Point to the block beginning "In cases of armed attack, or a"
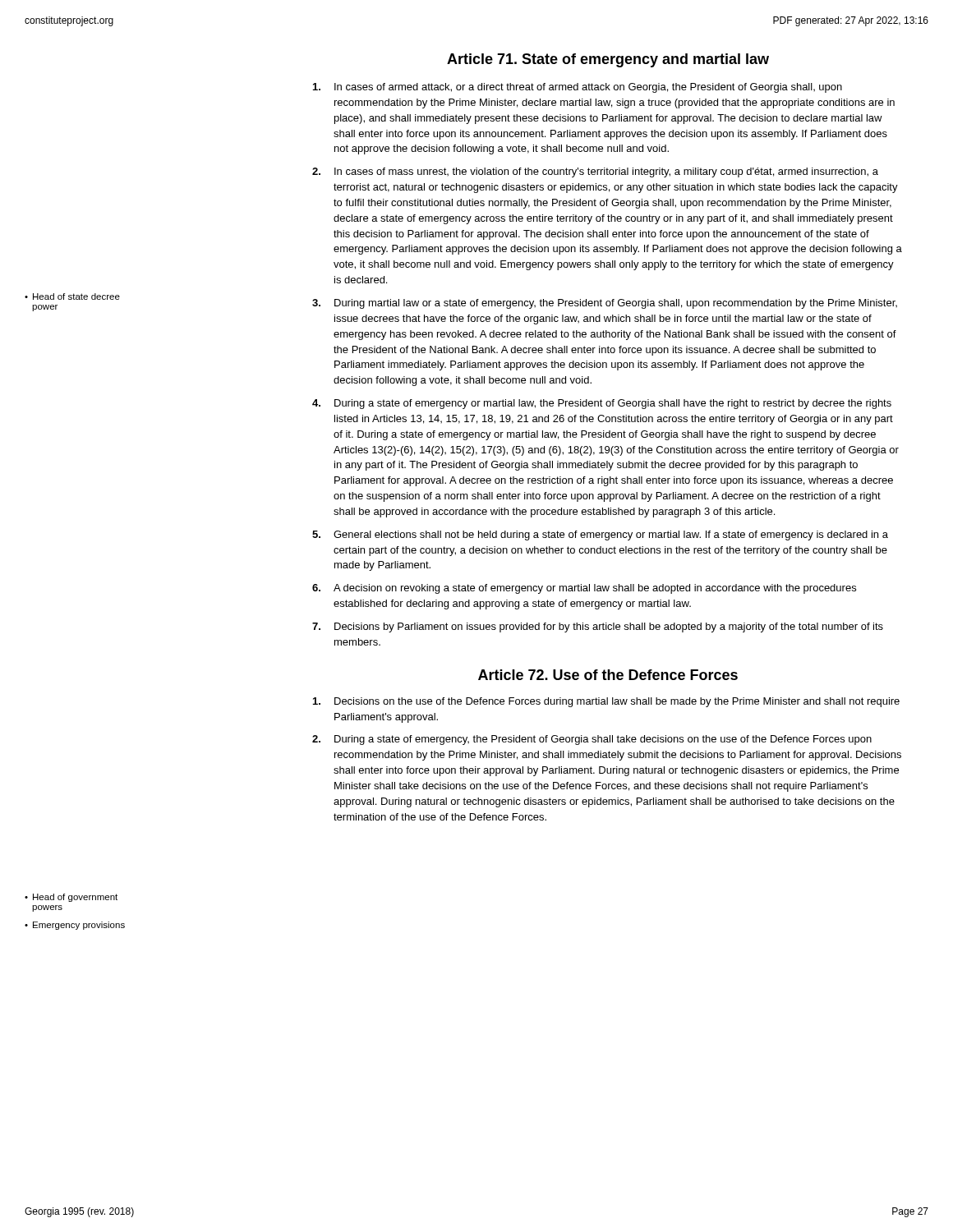This screenshot has width=953, height=1232. [608, 118]
